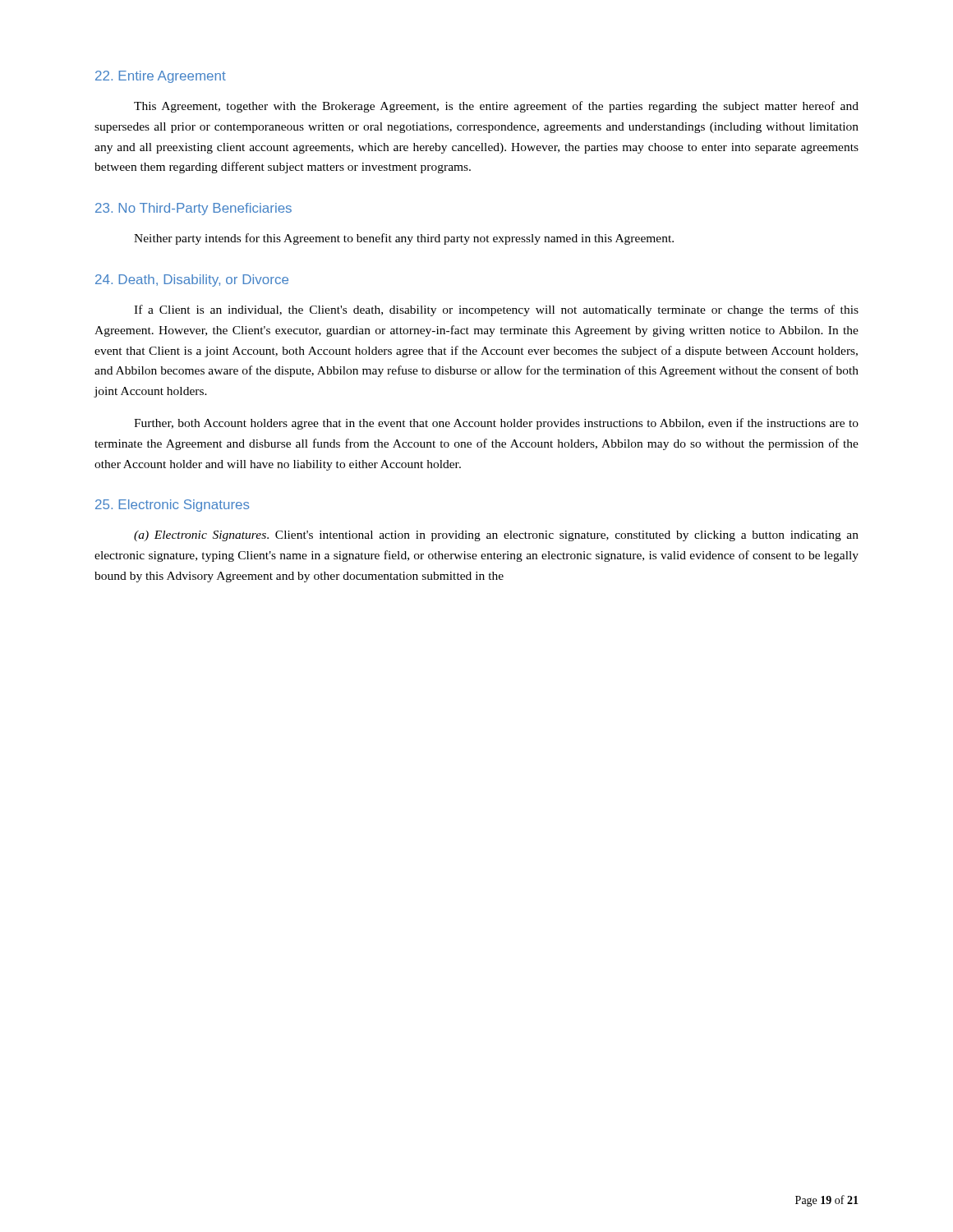Find the element starting "If a Client"
The height and width of the screenshot is (1232, 953).
click(476, 350)
